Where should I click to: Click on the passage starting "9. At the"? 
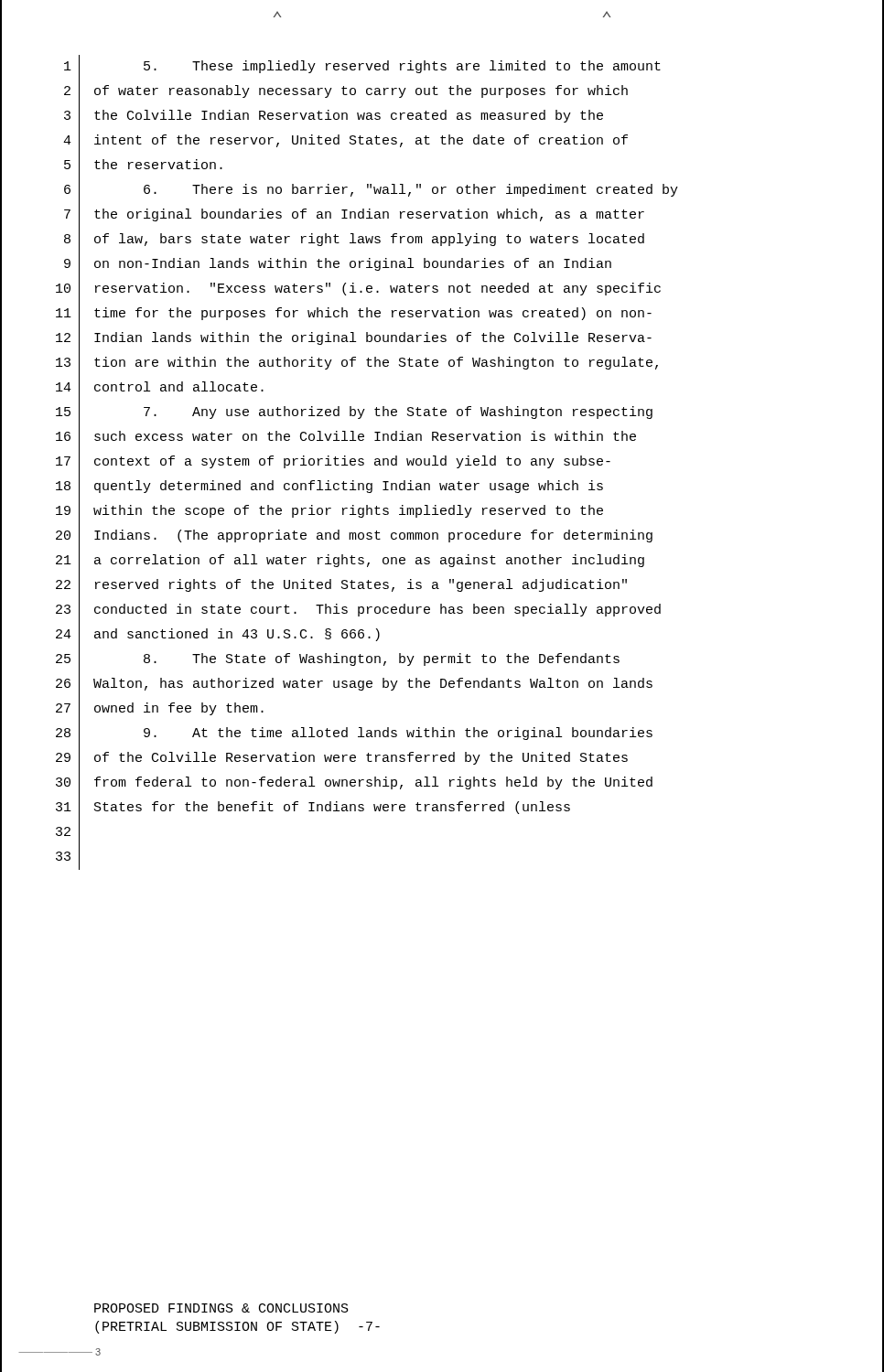(373, 771)
